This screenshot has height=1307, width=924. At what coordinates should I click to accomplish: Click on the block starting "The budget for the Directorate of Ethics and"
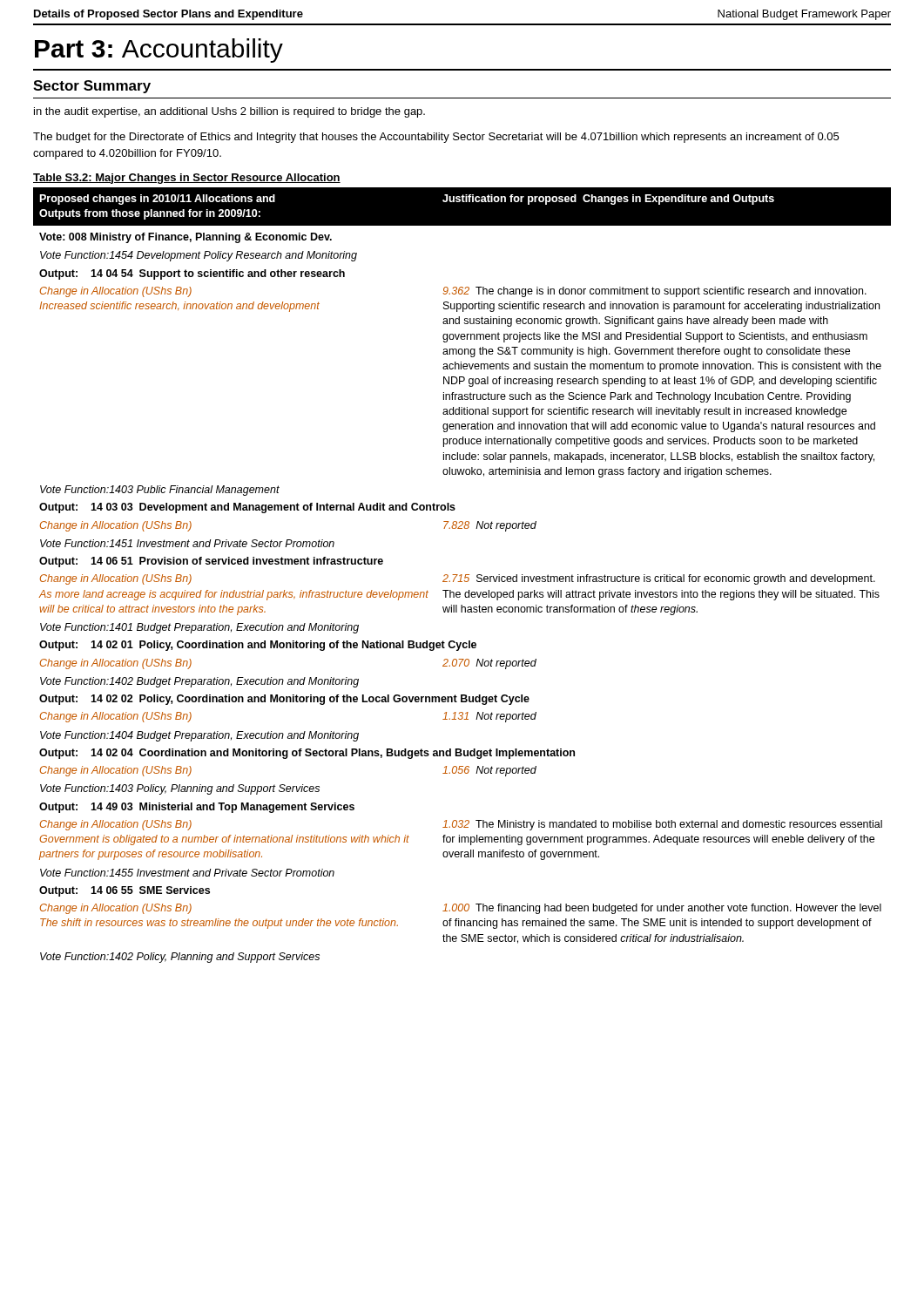click(x=436, y=144)
